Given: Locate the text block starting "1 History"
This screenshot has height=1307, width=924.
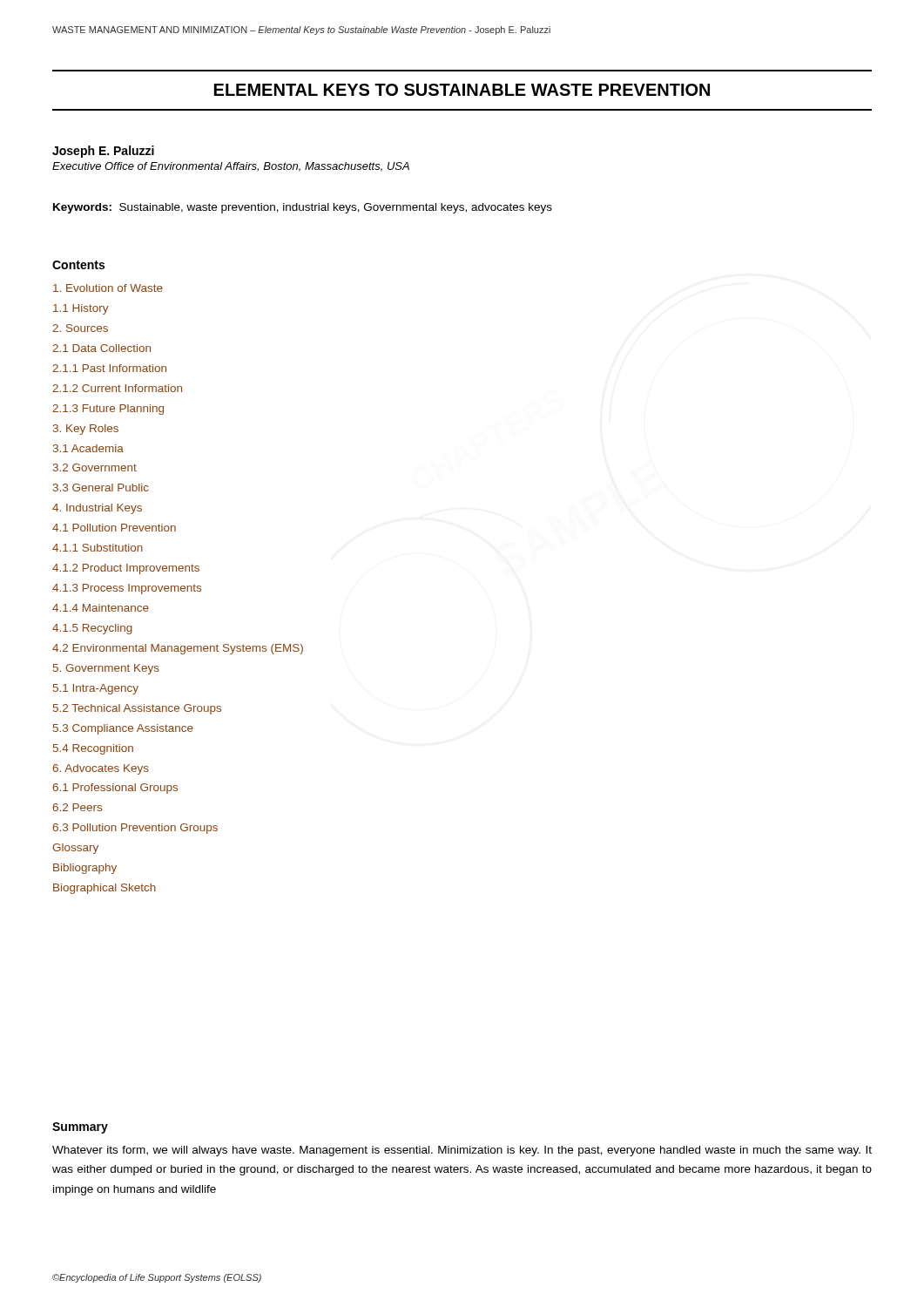Looking at the screenshot, I should coord(81,309).
